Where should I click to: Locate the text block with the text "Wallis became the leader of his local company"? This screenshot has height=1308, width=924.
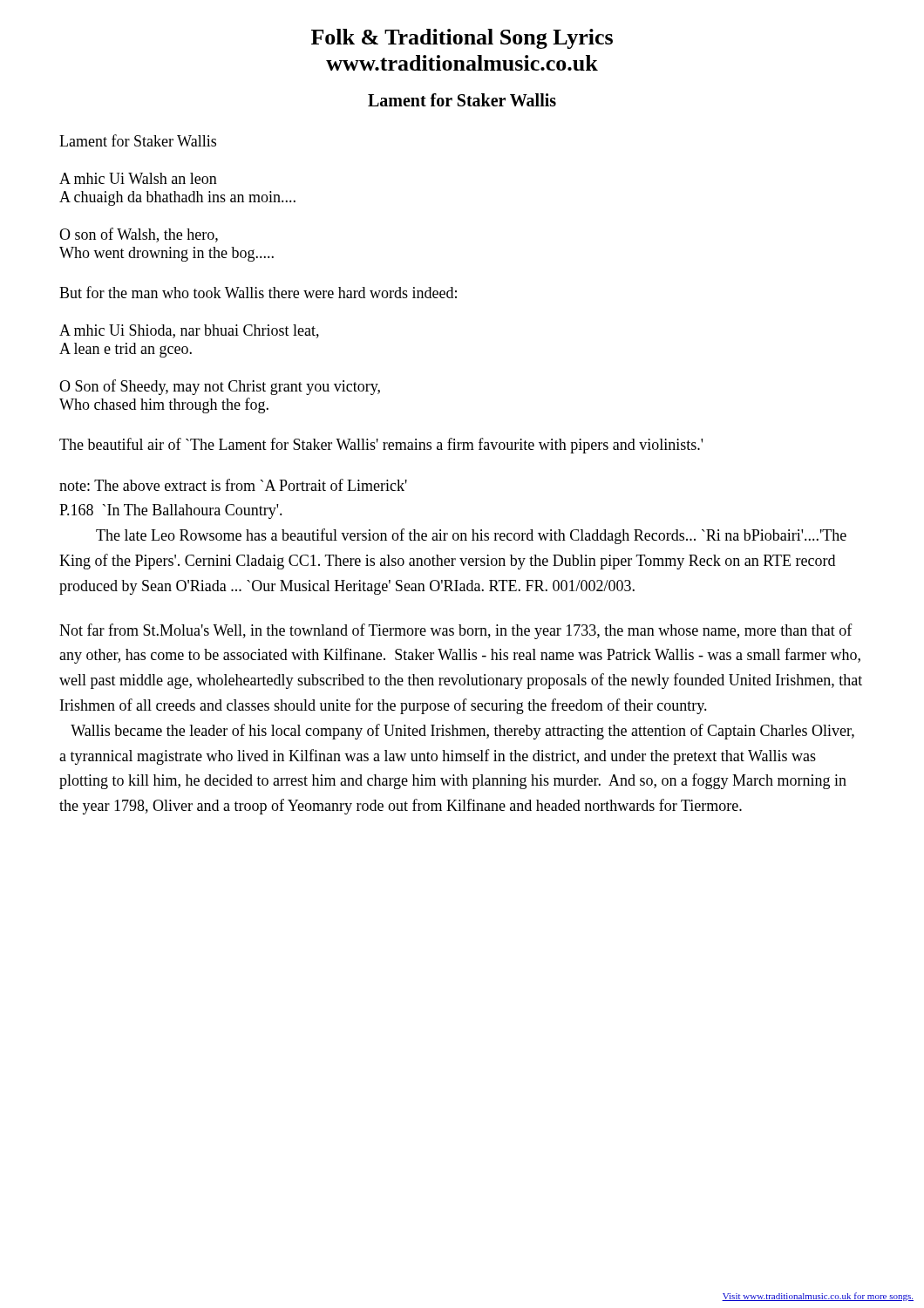[457, 768]
